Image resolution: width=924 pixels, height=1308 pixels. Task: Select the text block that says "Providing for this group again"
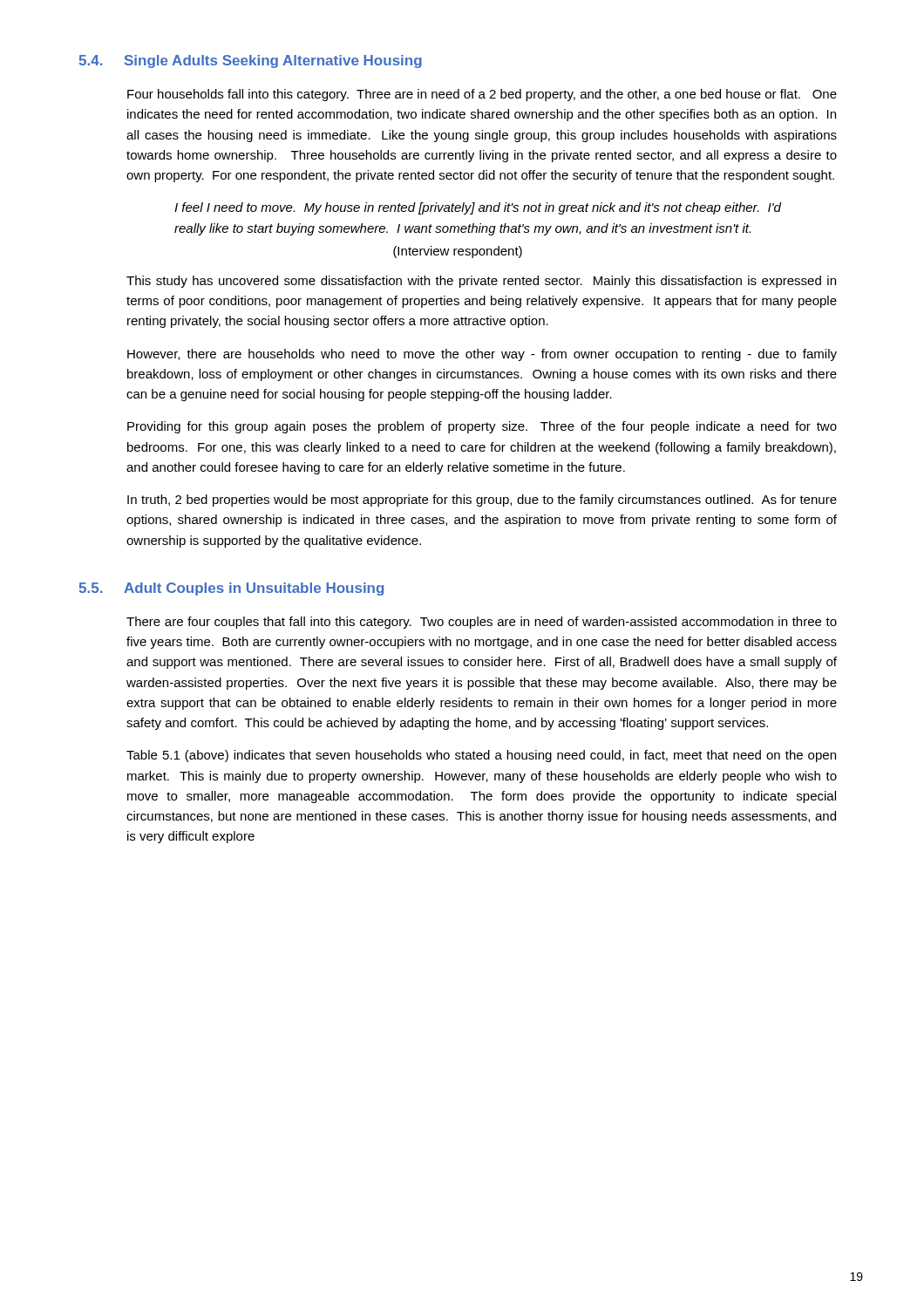tap(482, 446)
